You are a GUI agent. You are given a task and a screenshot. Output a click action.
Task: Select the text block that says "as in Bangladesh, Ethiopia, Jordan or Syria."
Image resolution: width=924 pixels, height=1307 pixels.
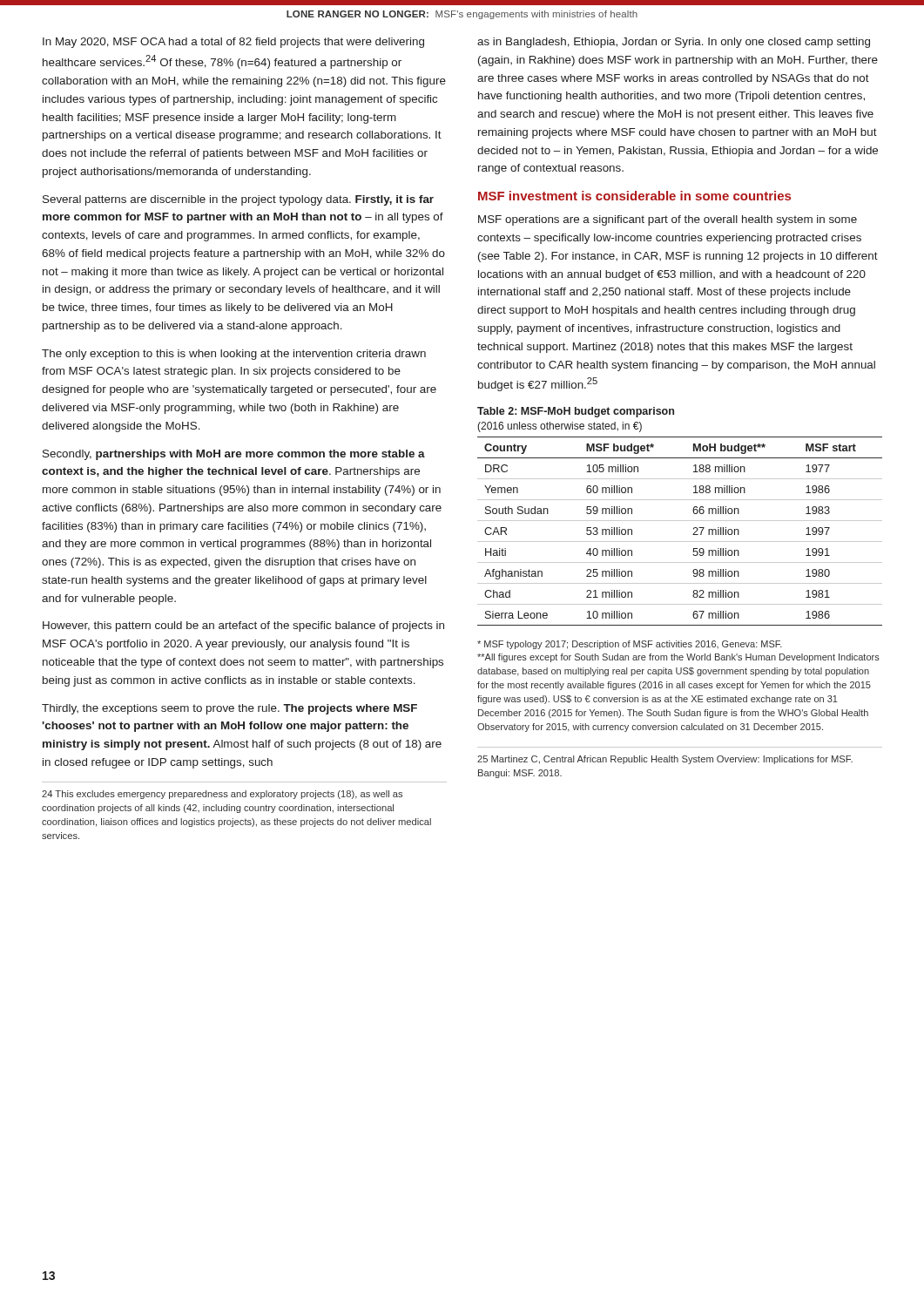click(678, 105)
